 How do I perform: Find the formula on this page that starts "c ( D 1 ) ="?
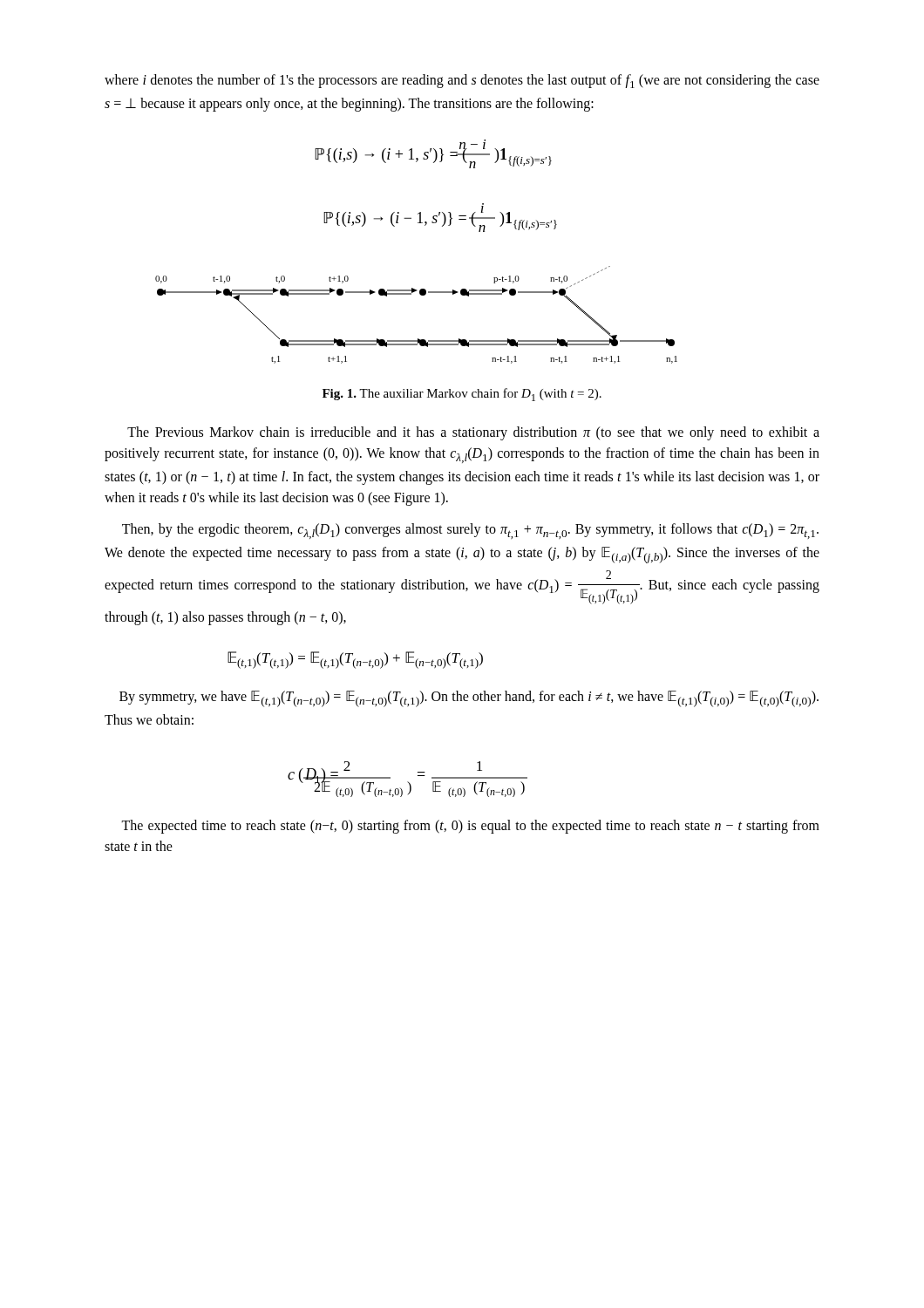click(x=462, y=774)
